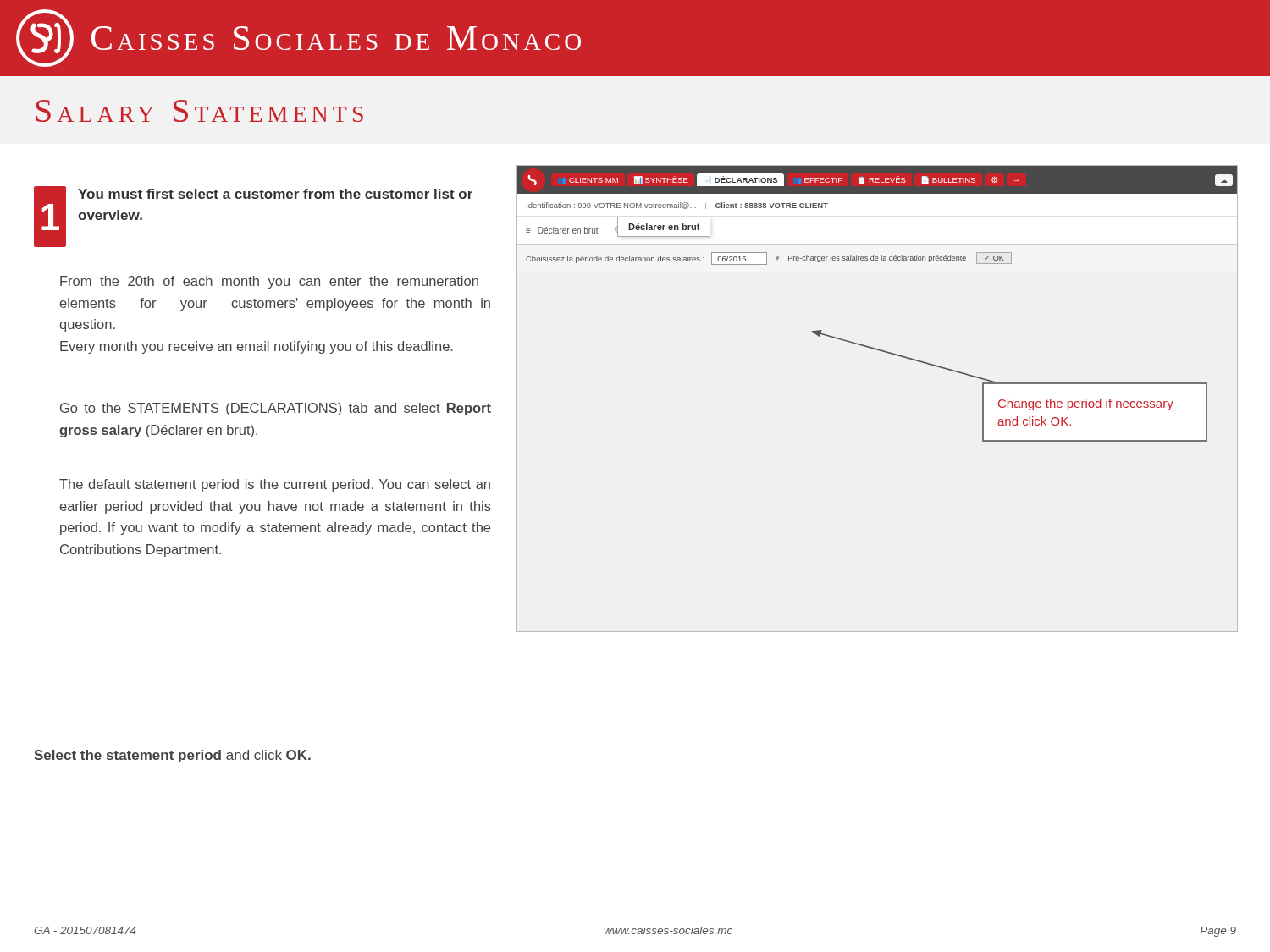
Task: Locate the block of text that opens with "Go to the STATEMENTS (DECLARATIONS) tab and select"
Action: pos(275,419)
